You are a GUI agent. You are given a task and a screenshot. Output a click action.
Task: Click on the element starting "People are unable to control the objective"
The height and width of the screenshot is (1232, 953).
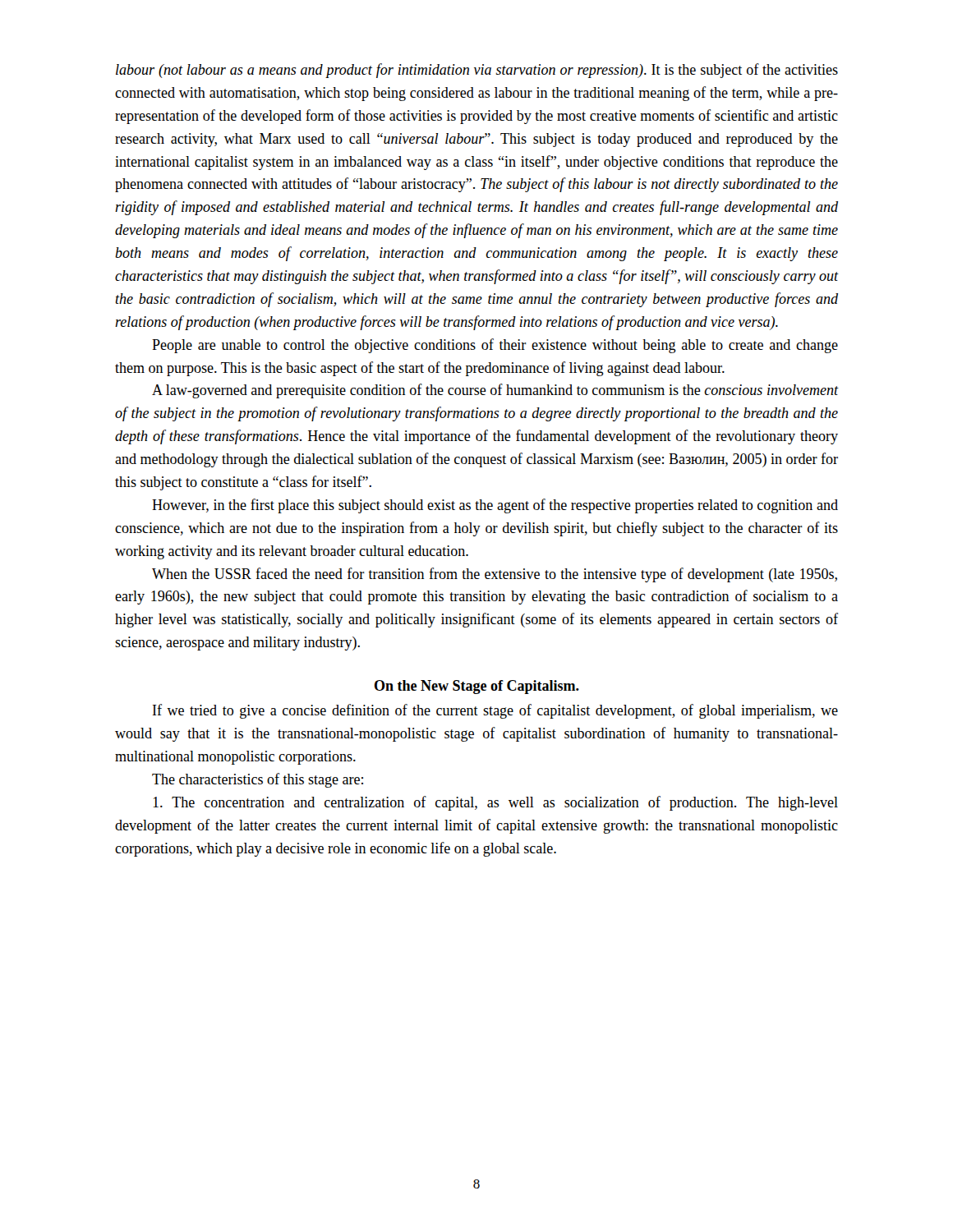(476, 357)
